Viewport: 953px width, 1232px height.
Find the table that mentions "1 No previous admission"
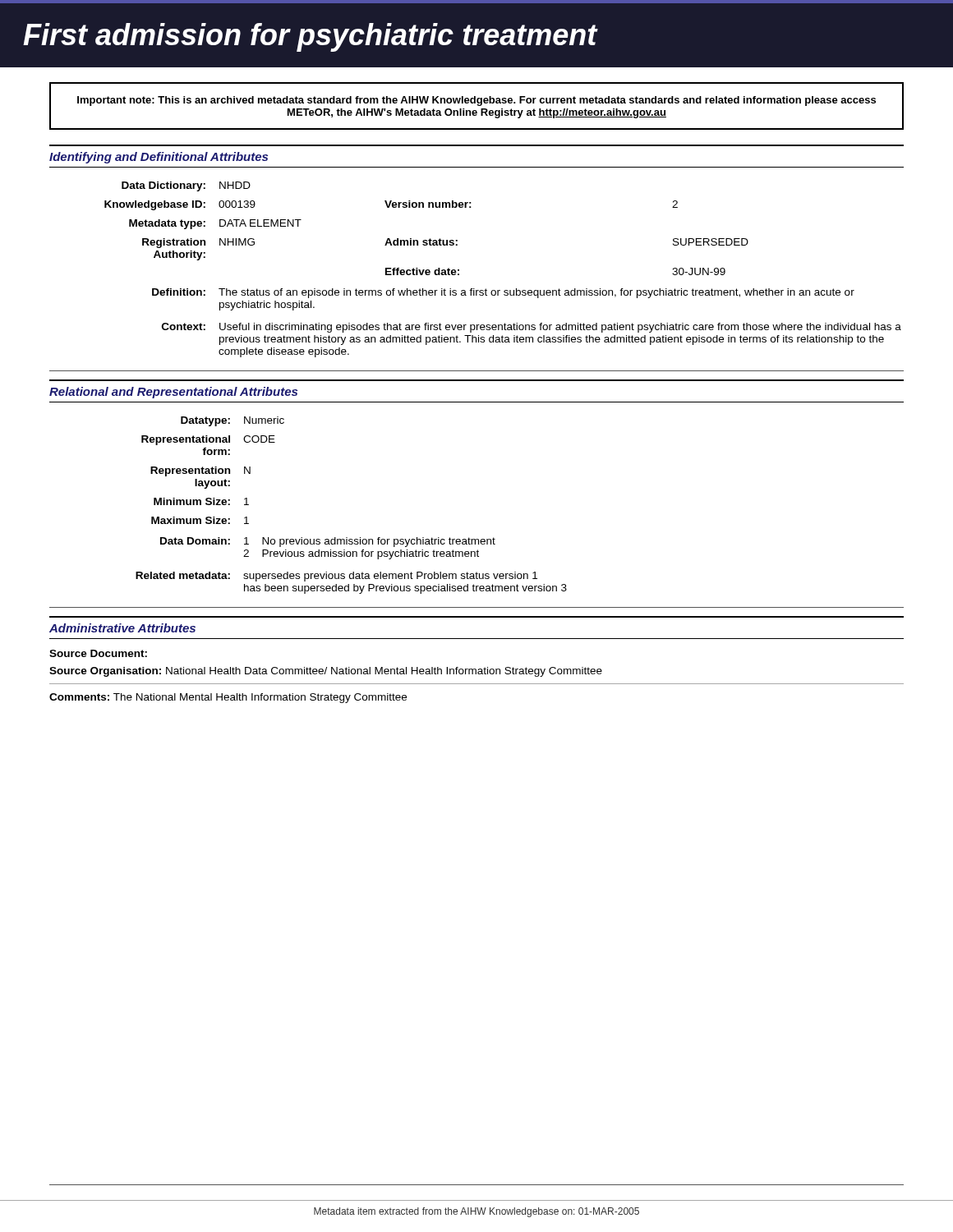476,505
